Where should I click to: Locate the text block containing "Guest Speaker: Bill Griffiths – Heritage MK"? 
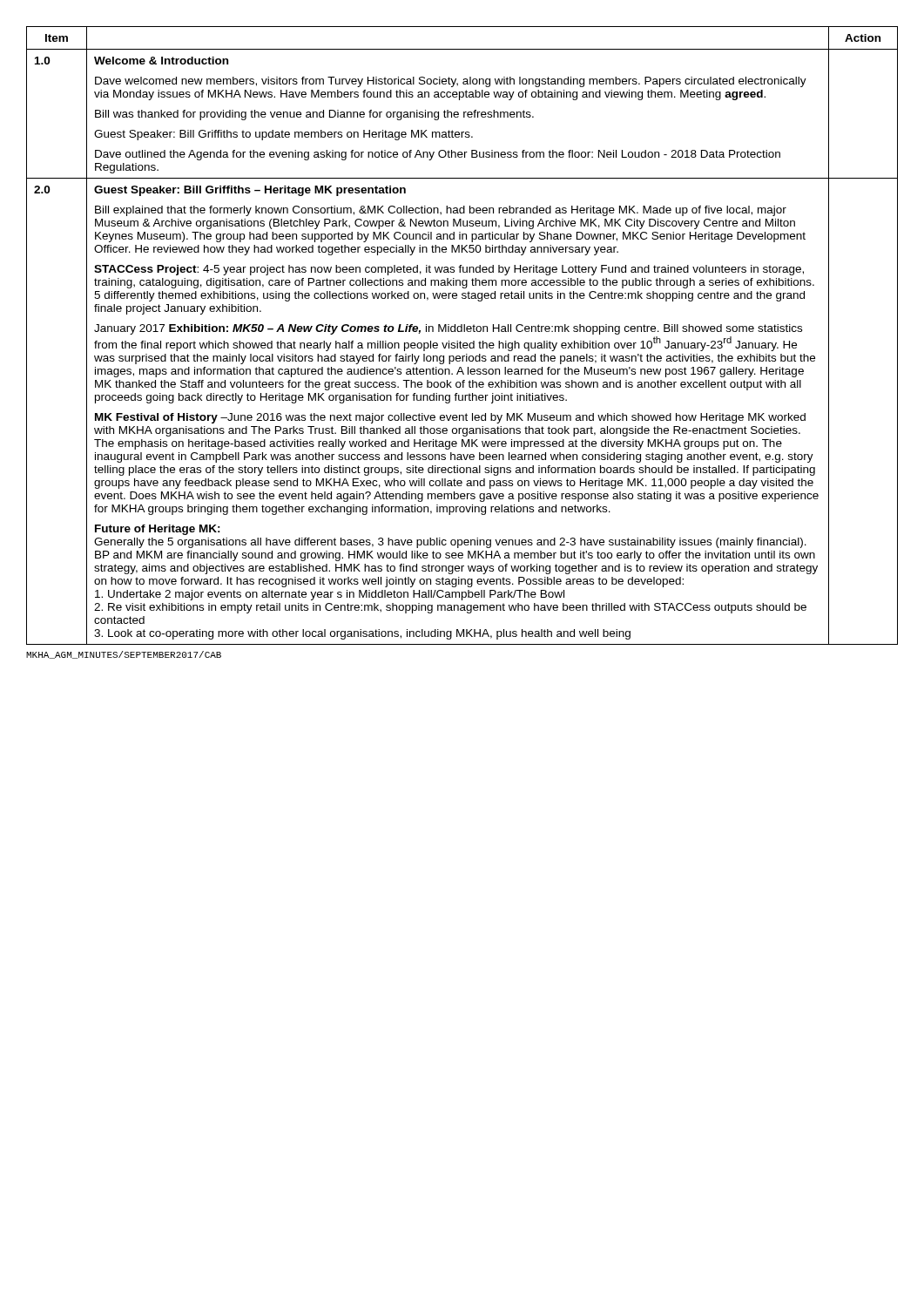click(x=458, y=411)
